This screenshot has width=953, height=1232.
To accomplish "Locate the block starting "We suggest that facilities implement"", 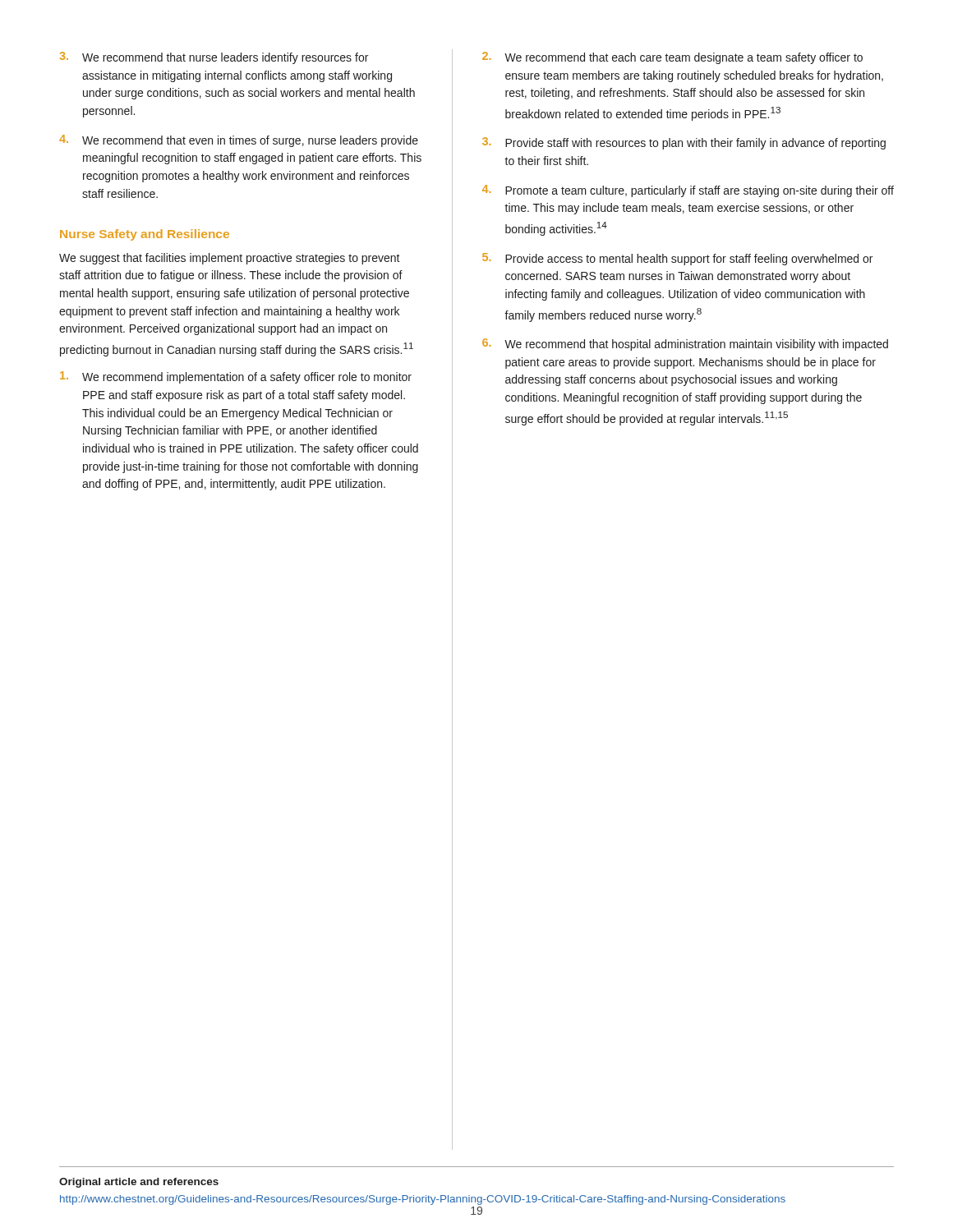I will point(236,304).
